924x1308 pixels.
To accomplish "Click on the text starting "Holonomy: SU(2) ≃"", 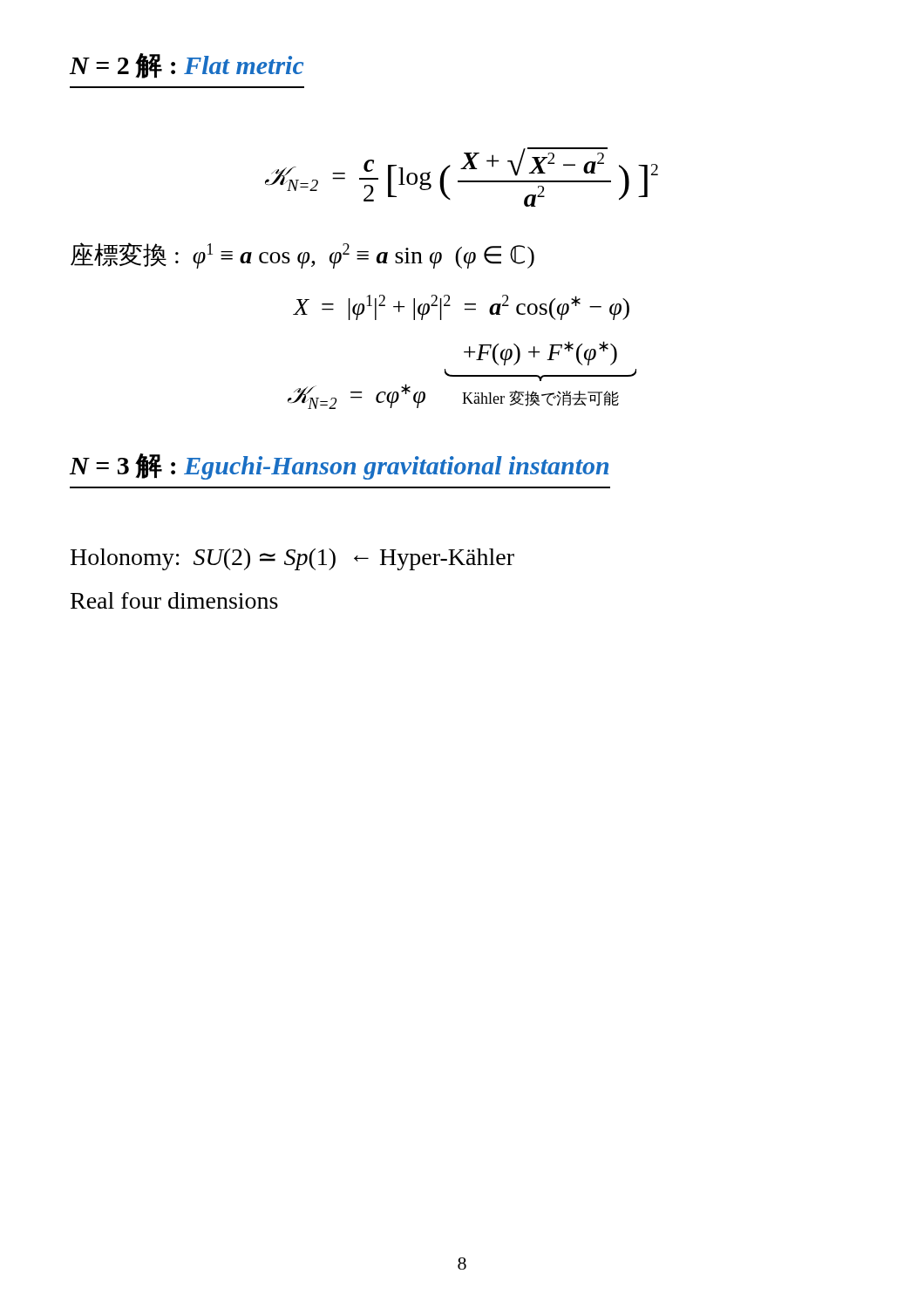I will click(x=292, y=557).
